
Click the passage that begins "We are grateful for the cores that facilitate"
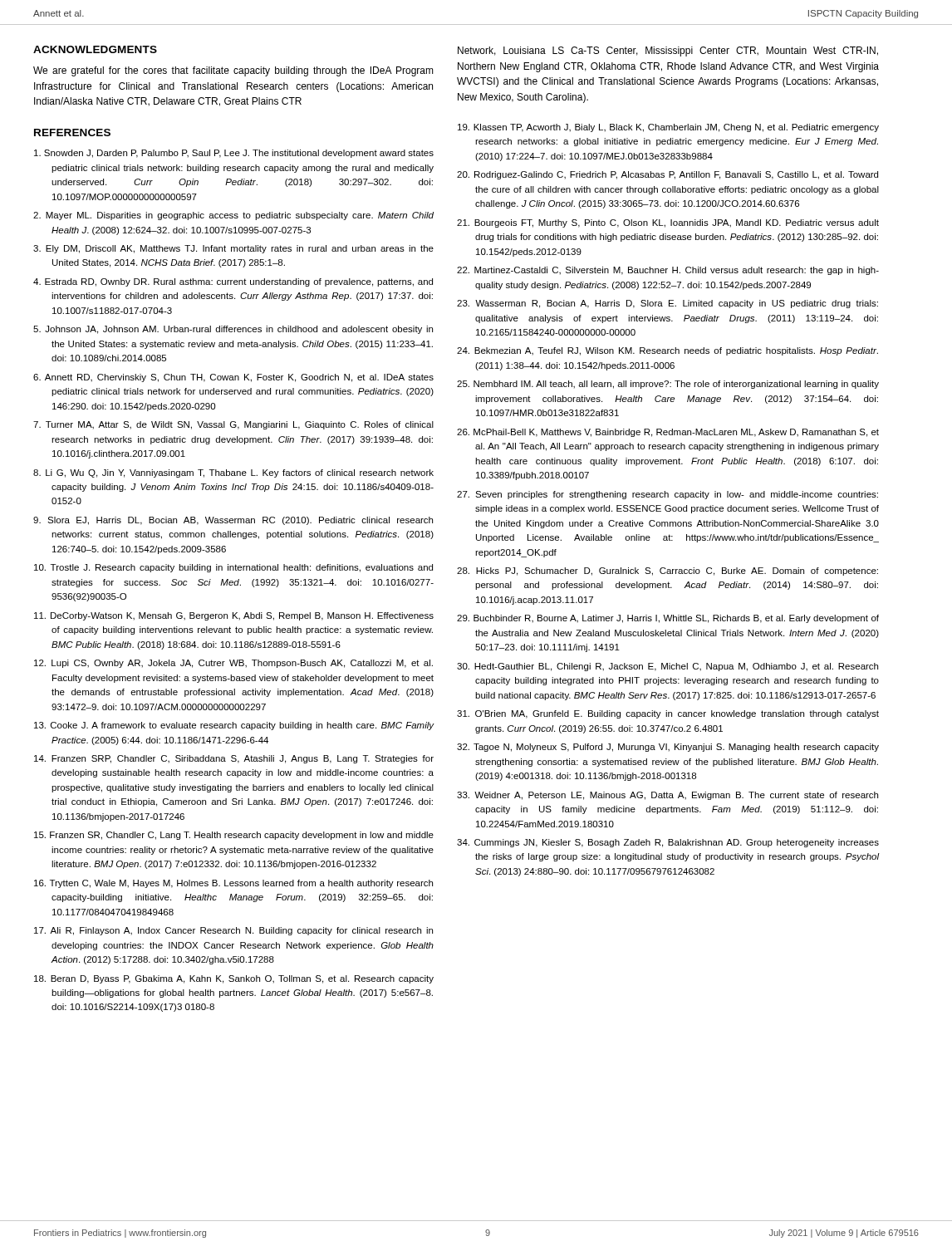(x=233, y=86)
